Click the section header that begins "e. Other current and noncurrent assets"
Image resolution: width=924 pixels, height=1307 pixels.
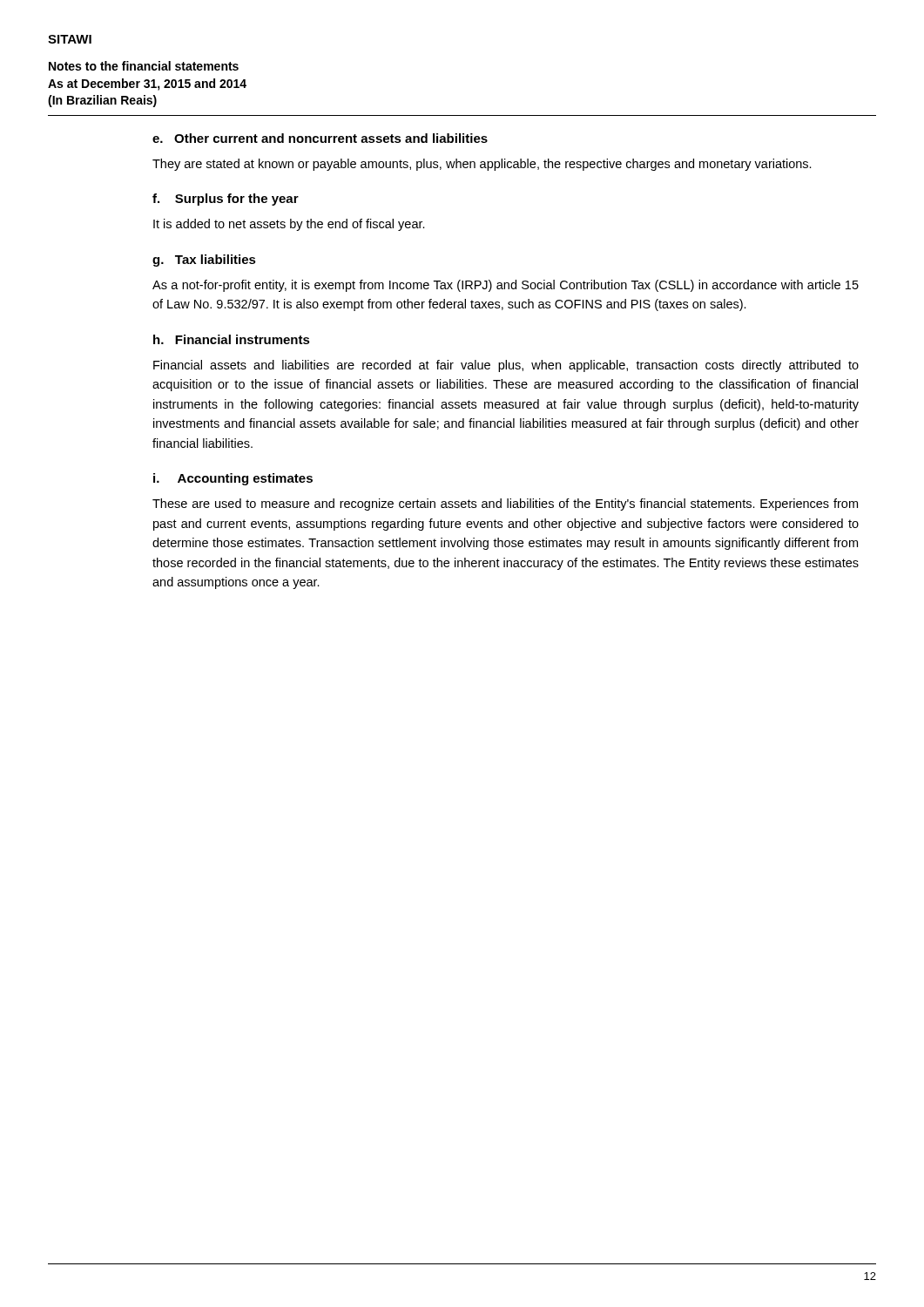tap(320, 138)
